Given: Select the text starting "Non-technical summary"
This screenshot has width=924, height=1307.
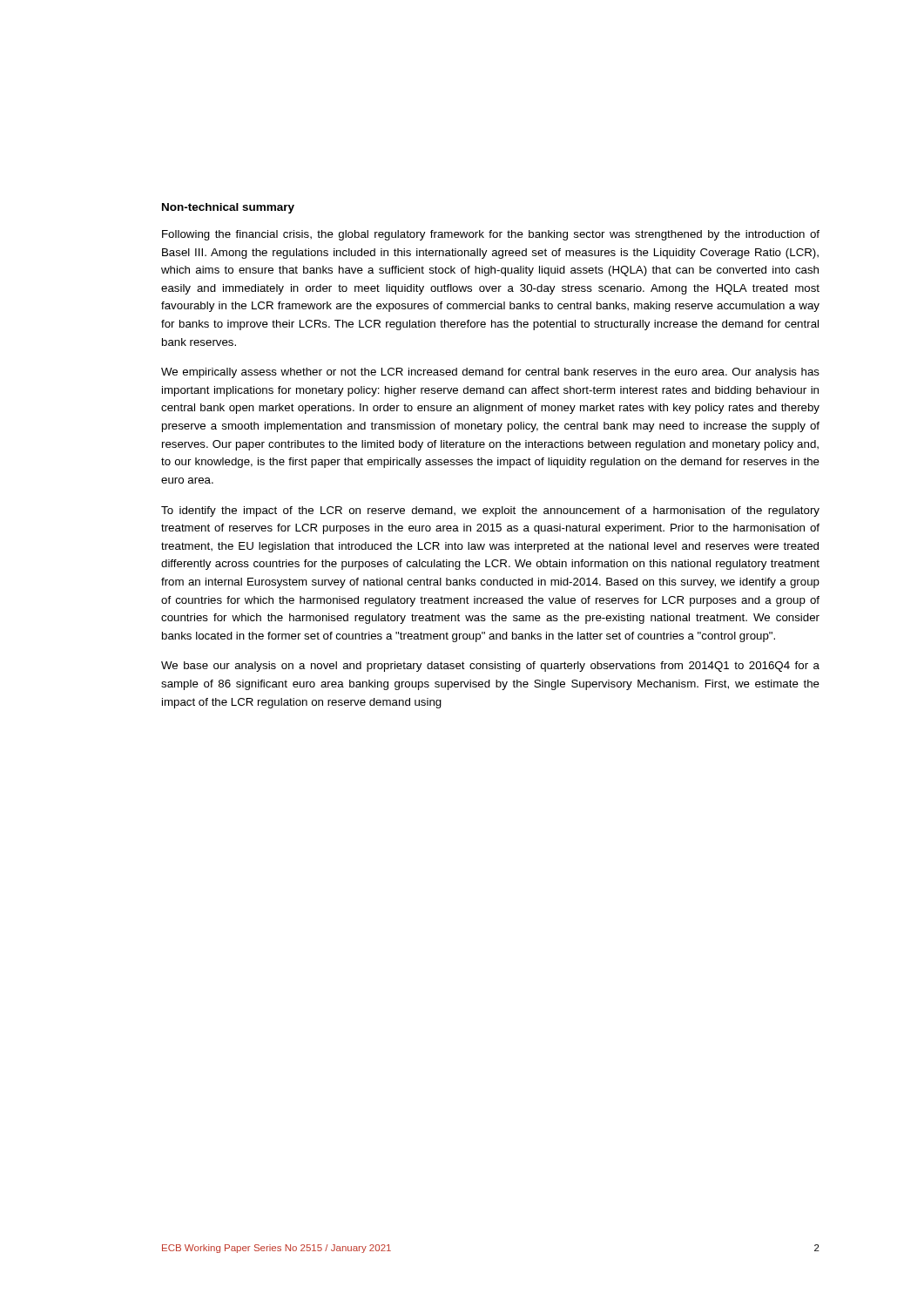Looking at the screenshot, I should pyautogui.click(x=228, y=207).
